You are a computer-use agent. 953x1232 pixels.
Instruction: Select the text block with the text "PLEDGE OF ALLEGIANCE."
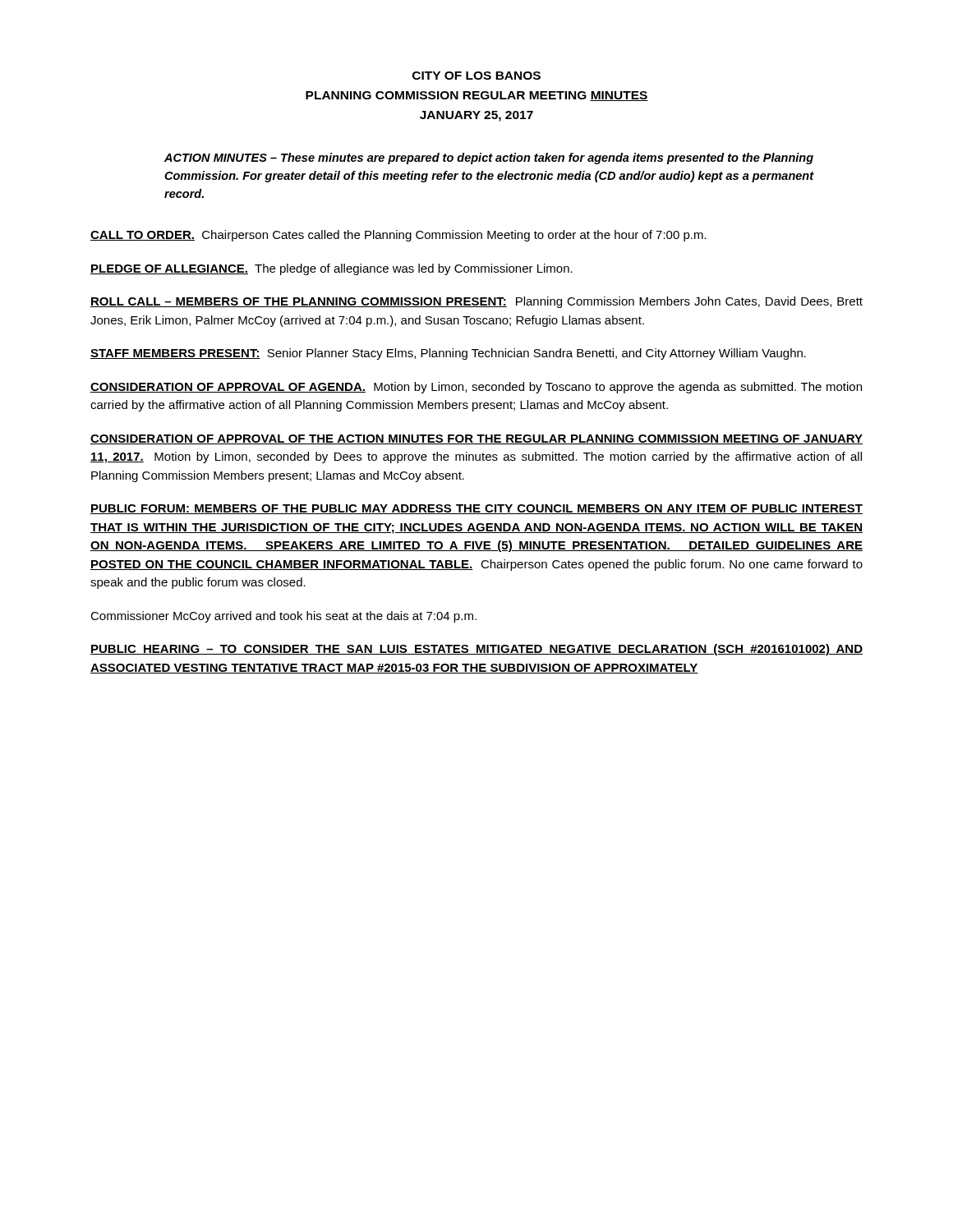(x=332, y=268)
